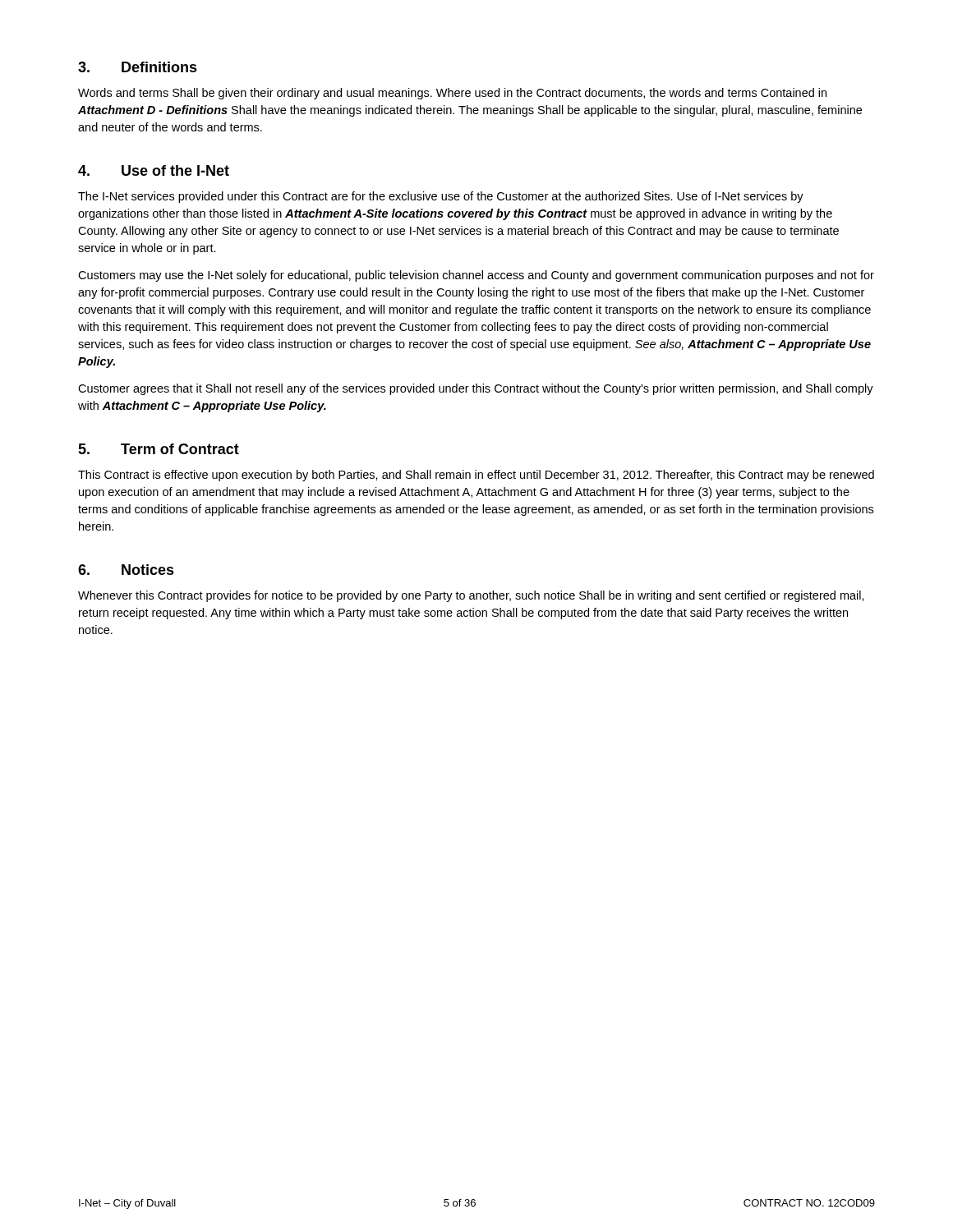Locate the text "6. Notices"
Image resolution: width=953 pixels, height=1232 pixels.
tap(126, 571)
